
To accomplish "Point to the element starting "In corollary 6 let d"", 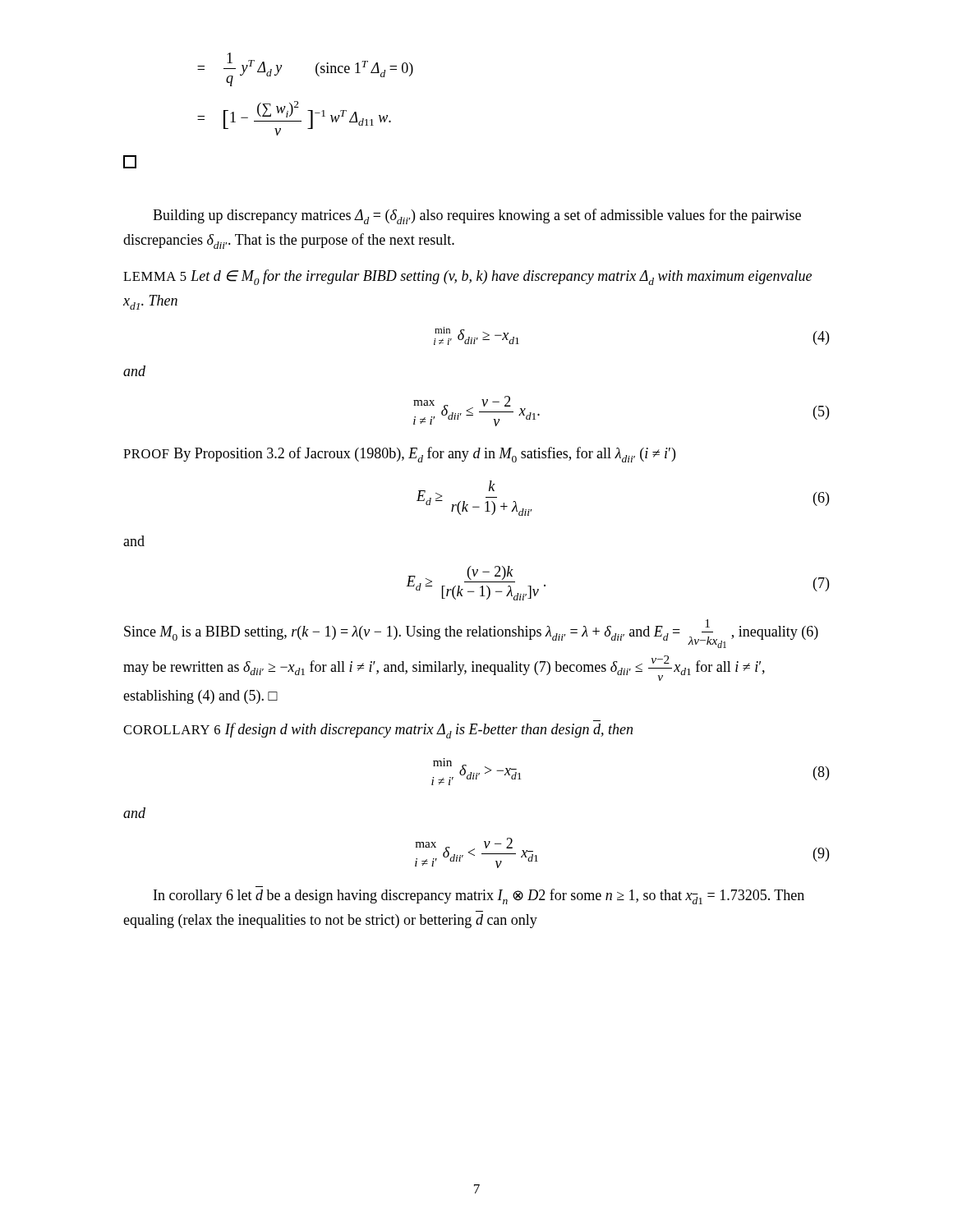I will click(476, 908).
